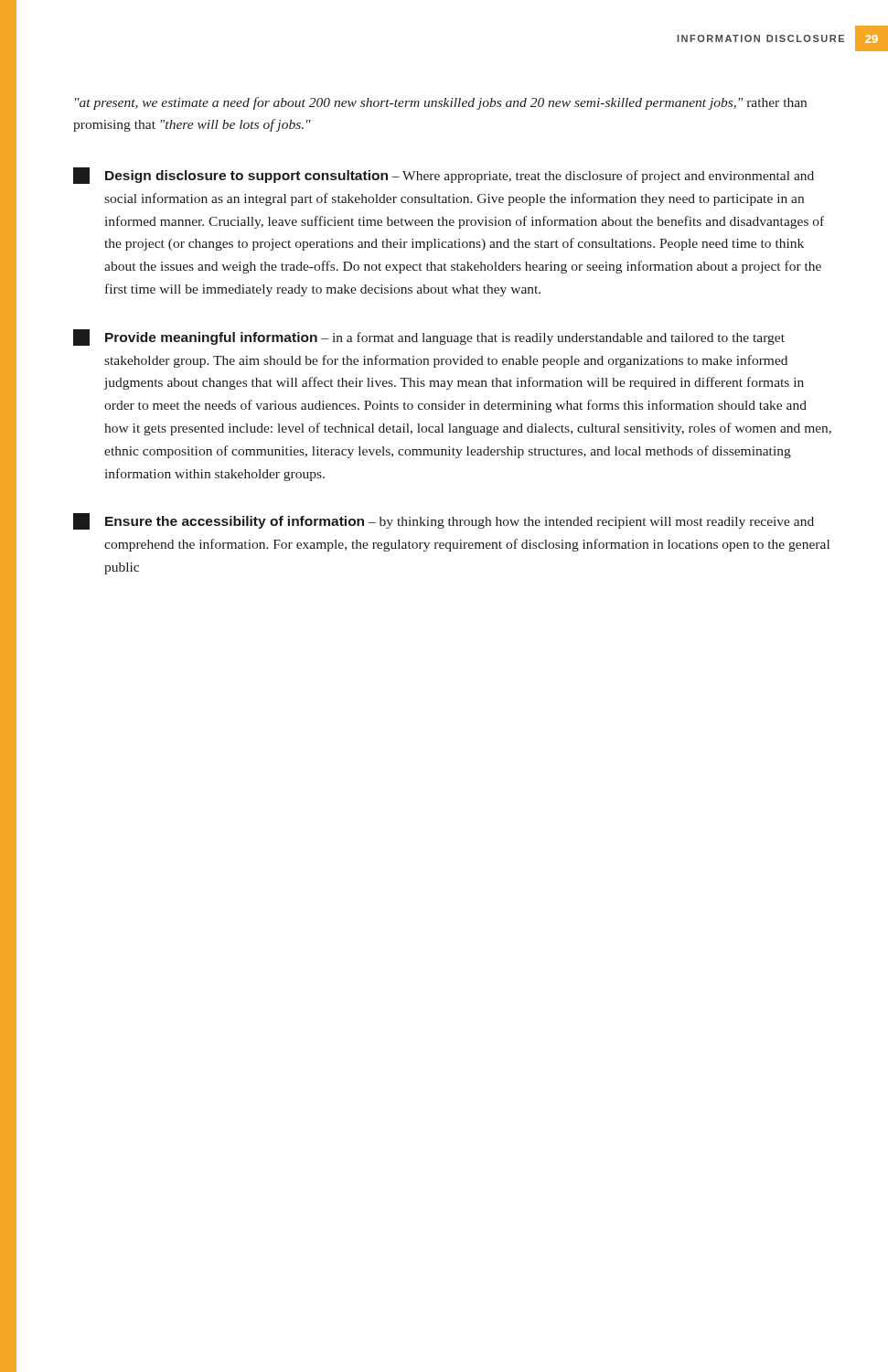Click the passage that begins "Design disclosure to"
Screen dimensions: 1372x888
click(x=453, y=233)
